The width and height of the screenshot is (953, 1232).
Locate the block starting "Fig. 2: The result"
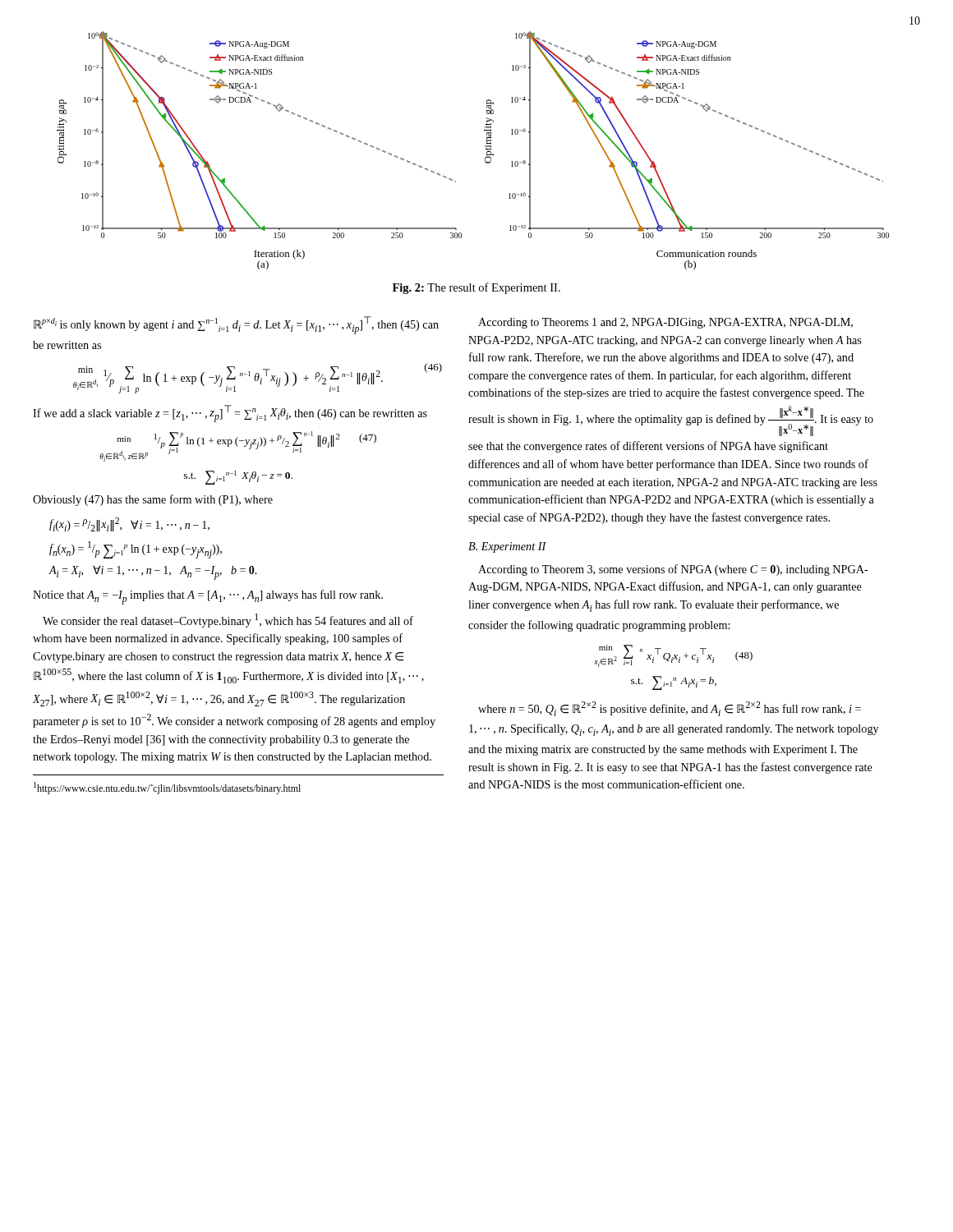476,287
